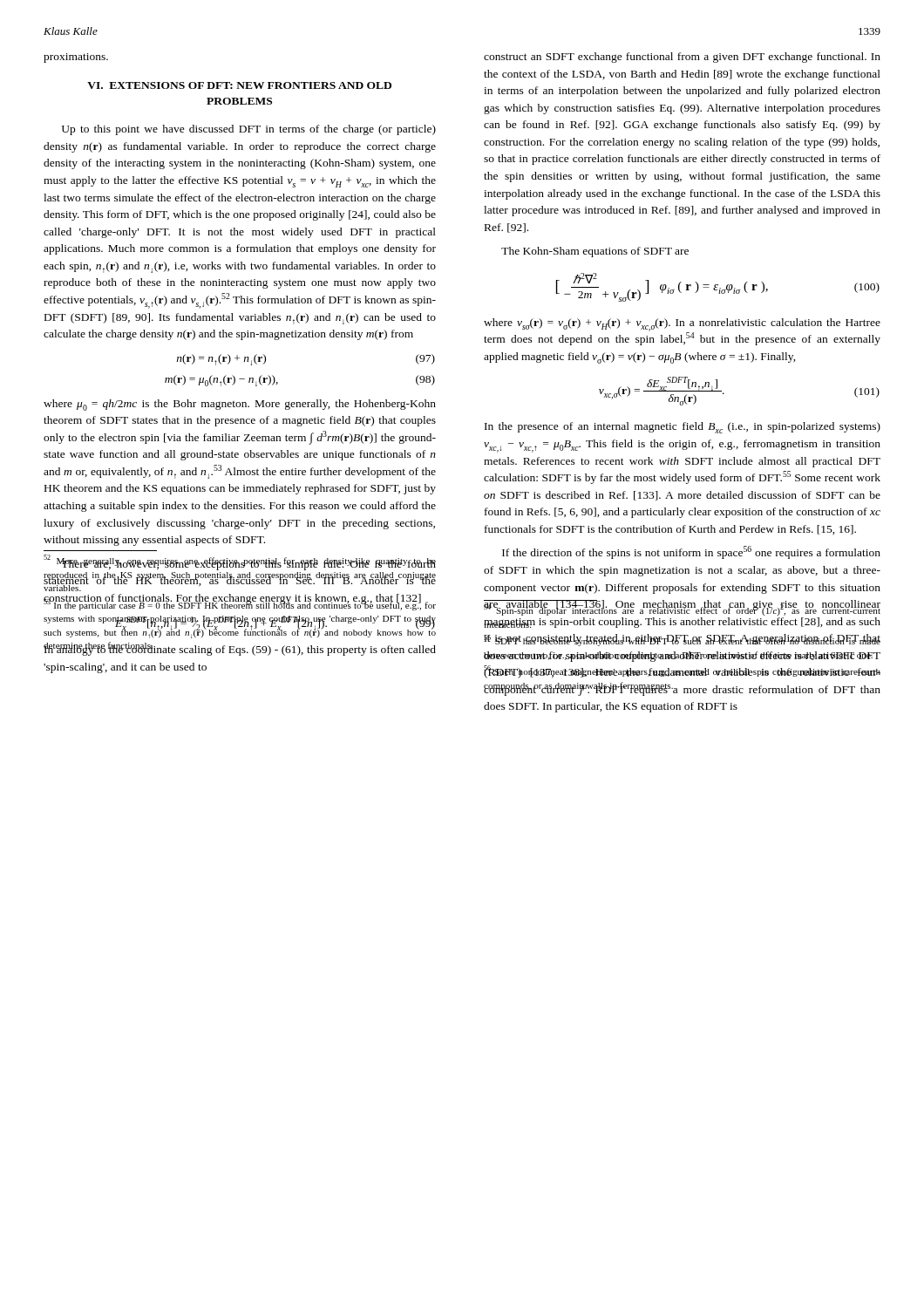Find the block starting "ExSDFT[n↑,n↓] = 1⁄2"
The width and height of the screenshot is (924, 1308).
240,624
